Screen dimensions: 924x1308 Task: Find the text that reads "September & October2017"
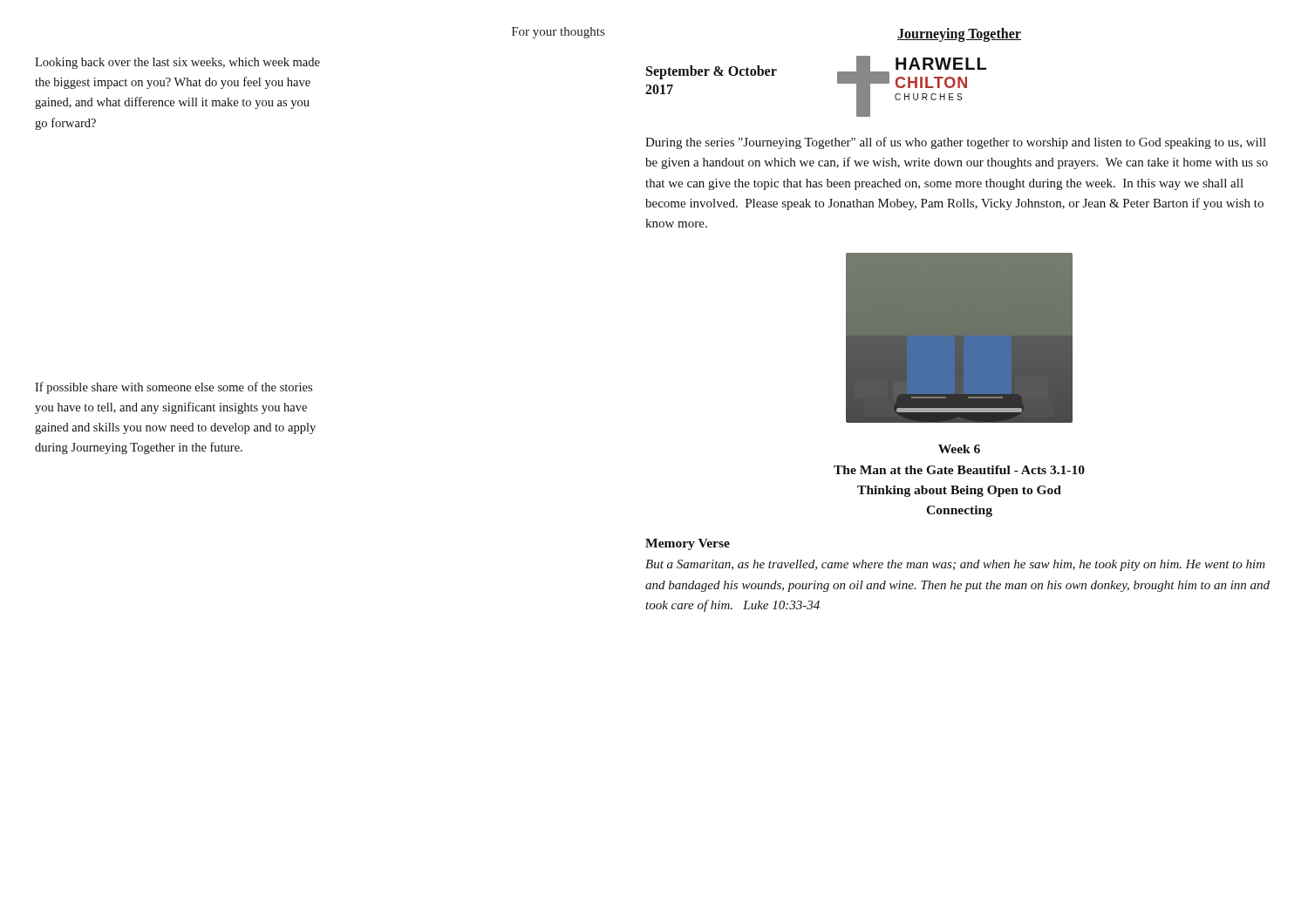point(711,80)
